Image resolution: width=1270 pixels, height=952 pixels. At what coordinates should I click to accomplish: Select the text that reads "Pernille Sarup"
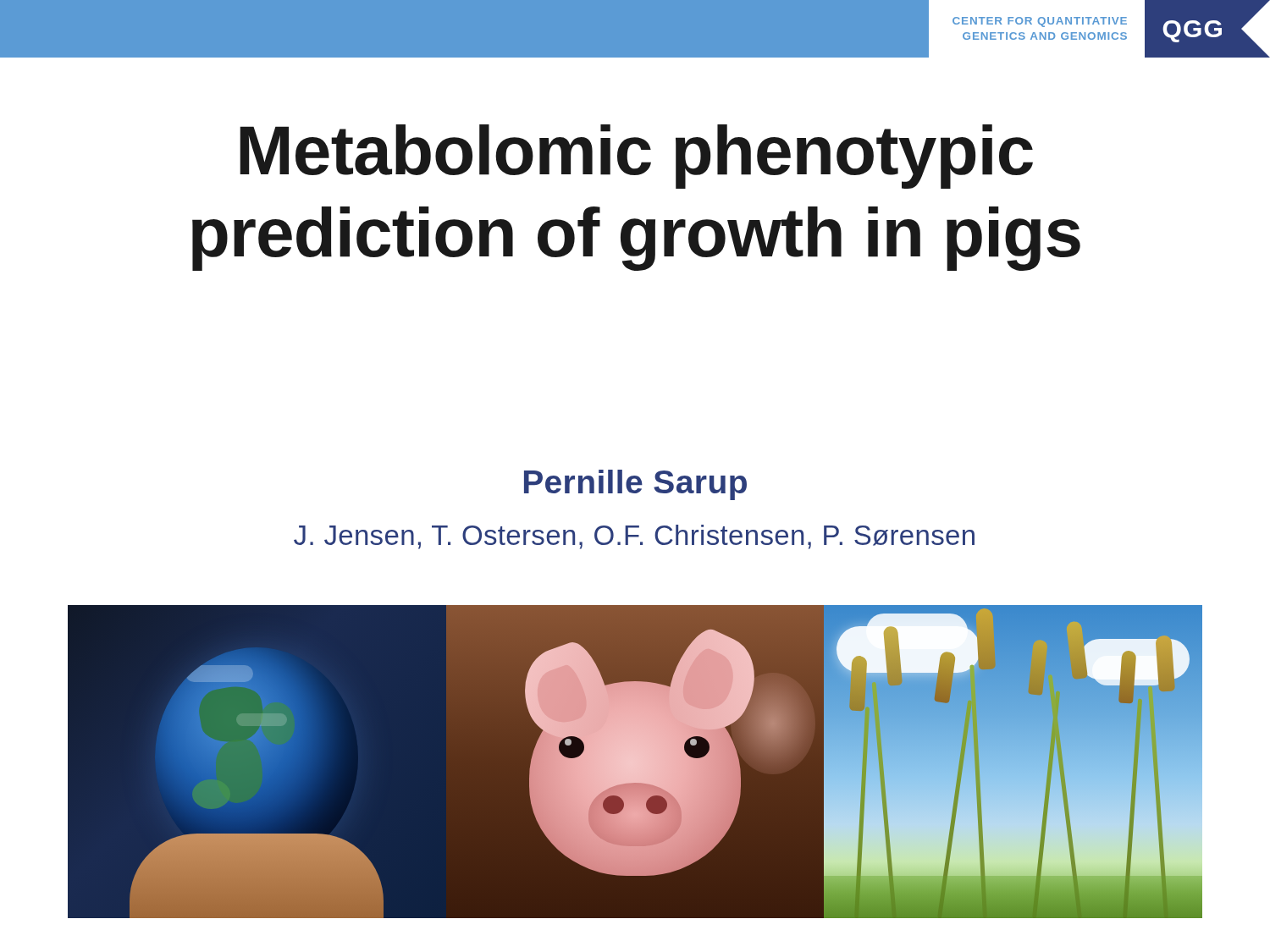(x=635, y=482)
